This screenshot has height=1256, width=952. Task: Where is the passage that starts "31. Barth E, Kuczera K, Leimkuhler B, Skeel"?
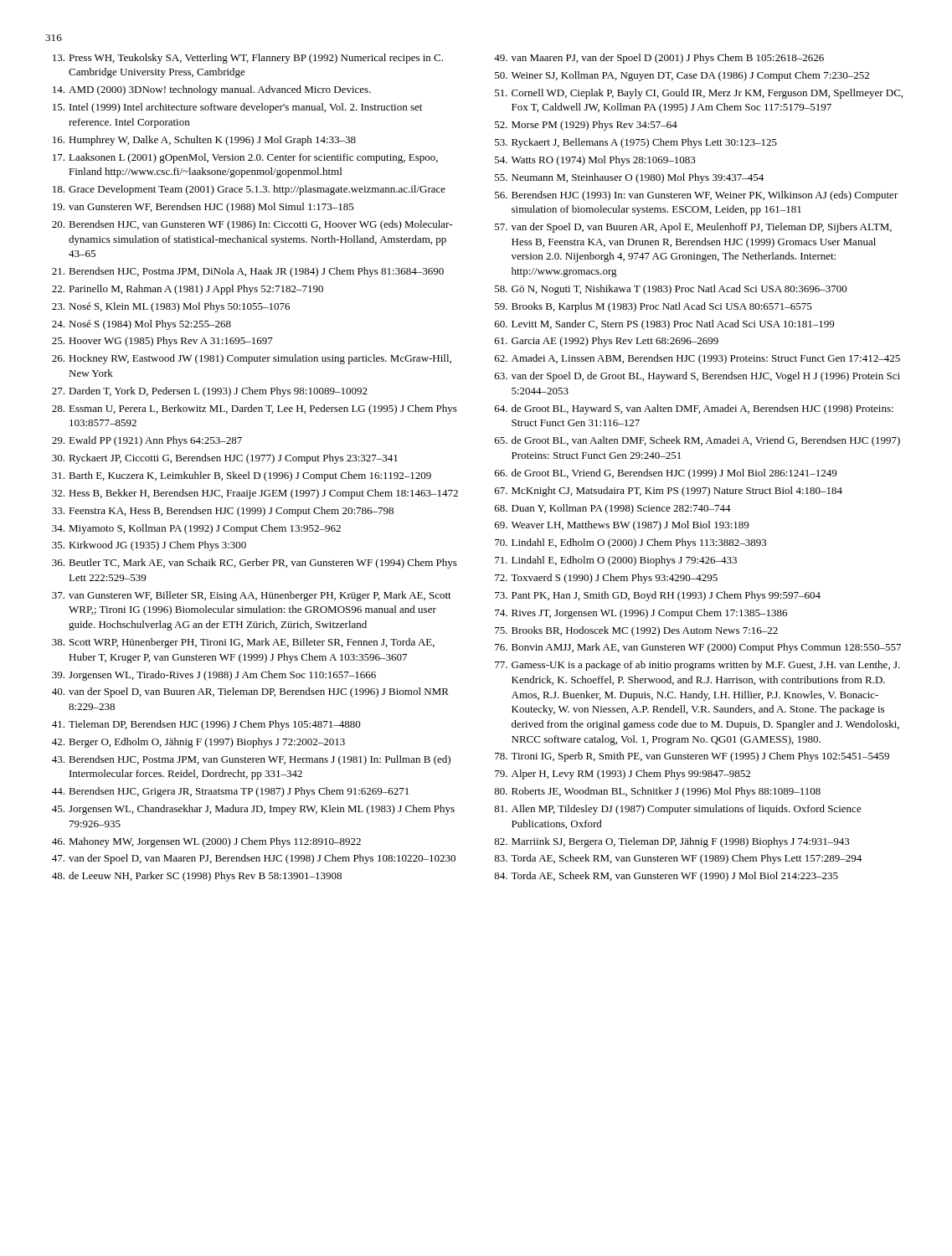255,475
